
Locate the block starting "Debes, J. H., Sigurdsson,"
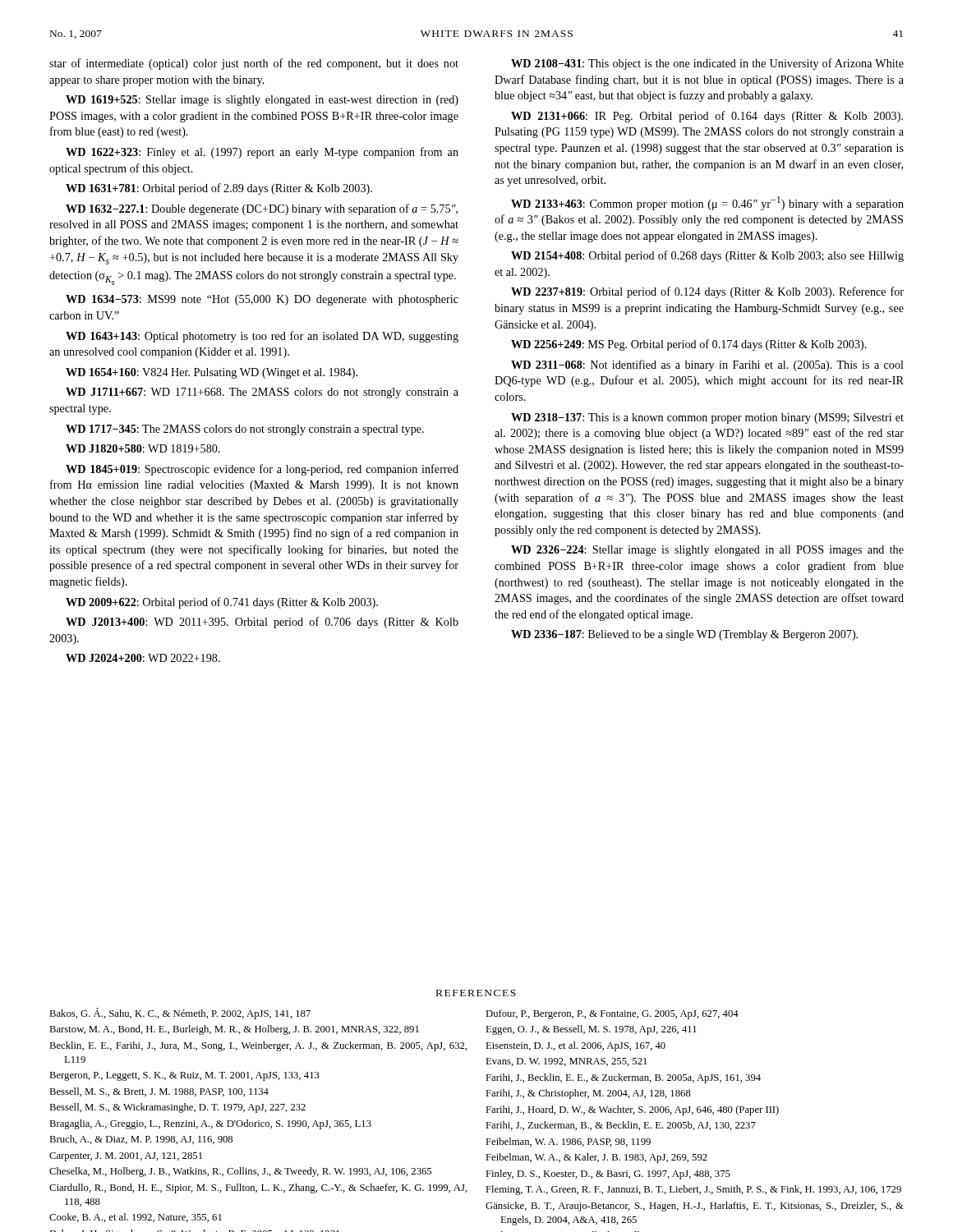[195, 1230]
